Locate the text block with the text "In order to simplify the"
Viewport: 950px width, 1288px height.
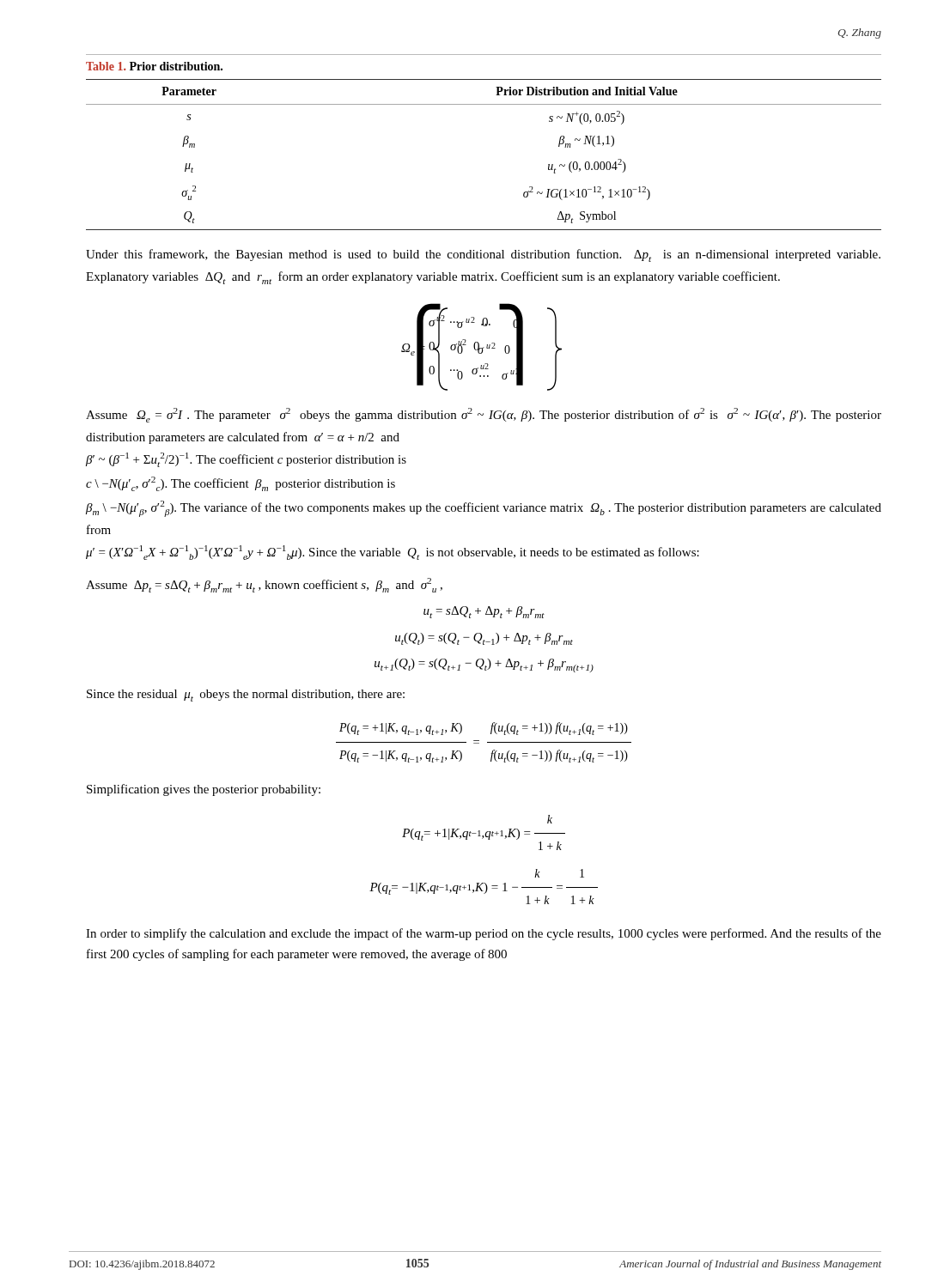484,944
